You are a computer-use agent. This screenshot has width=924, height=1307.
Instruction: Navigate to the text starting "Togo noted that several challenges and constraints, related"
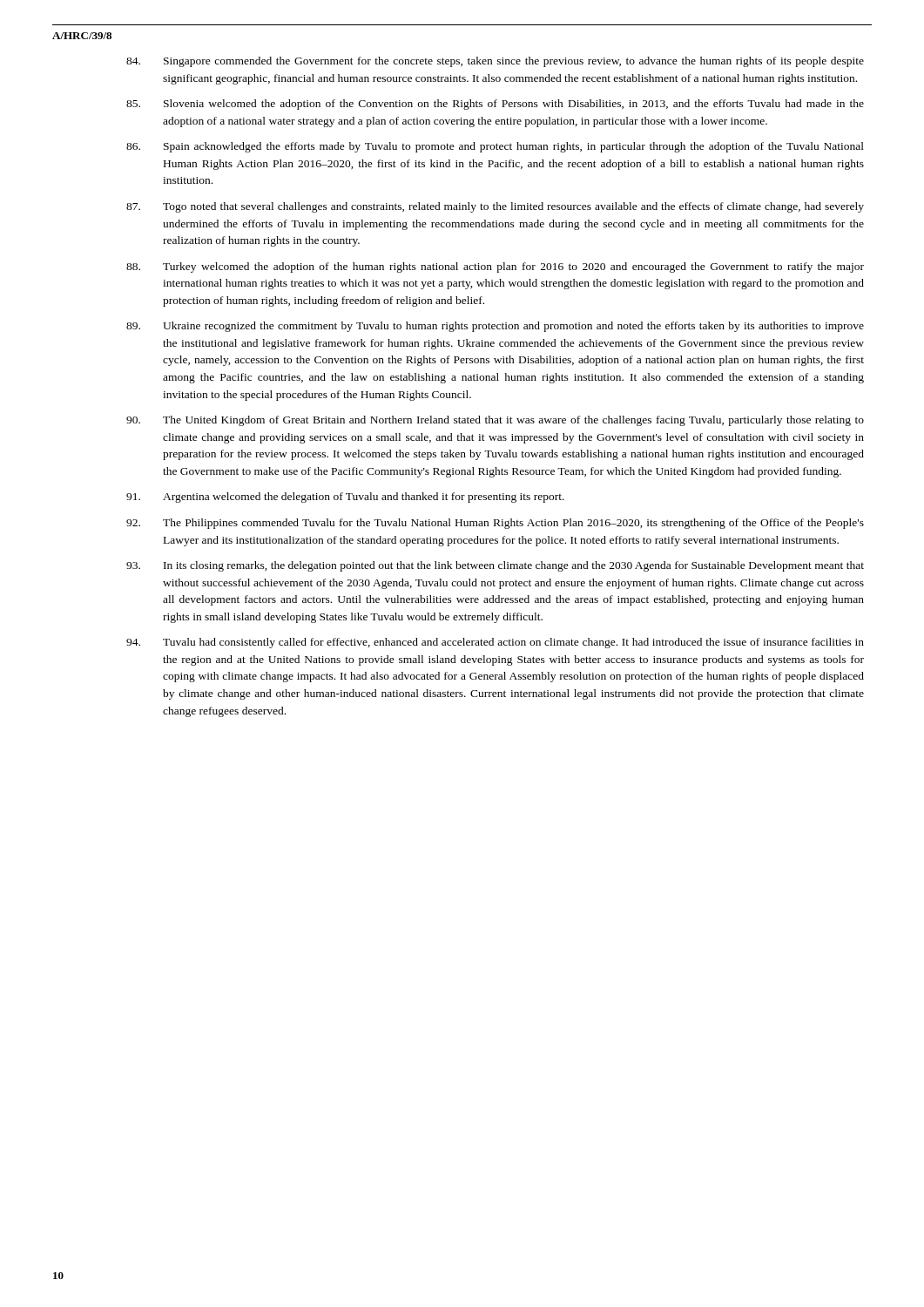coord(495,223)
